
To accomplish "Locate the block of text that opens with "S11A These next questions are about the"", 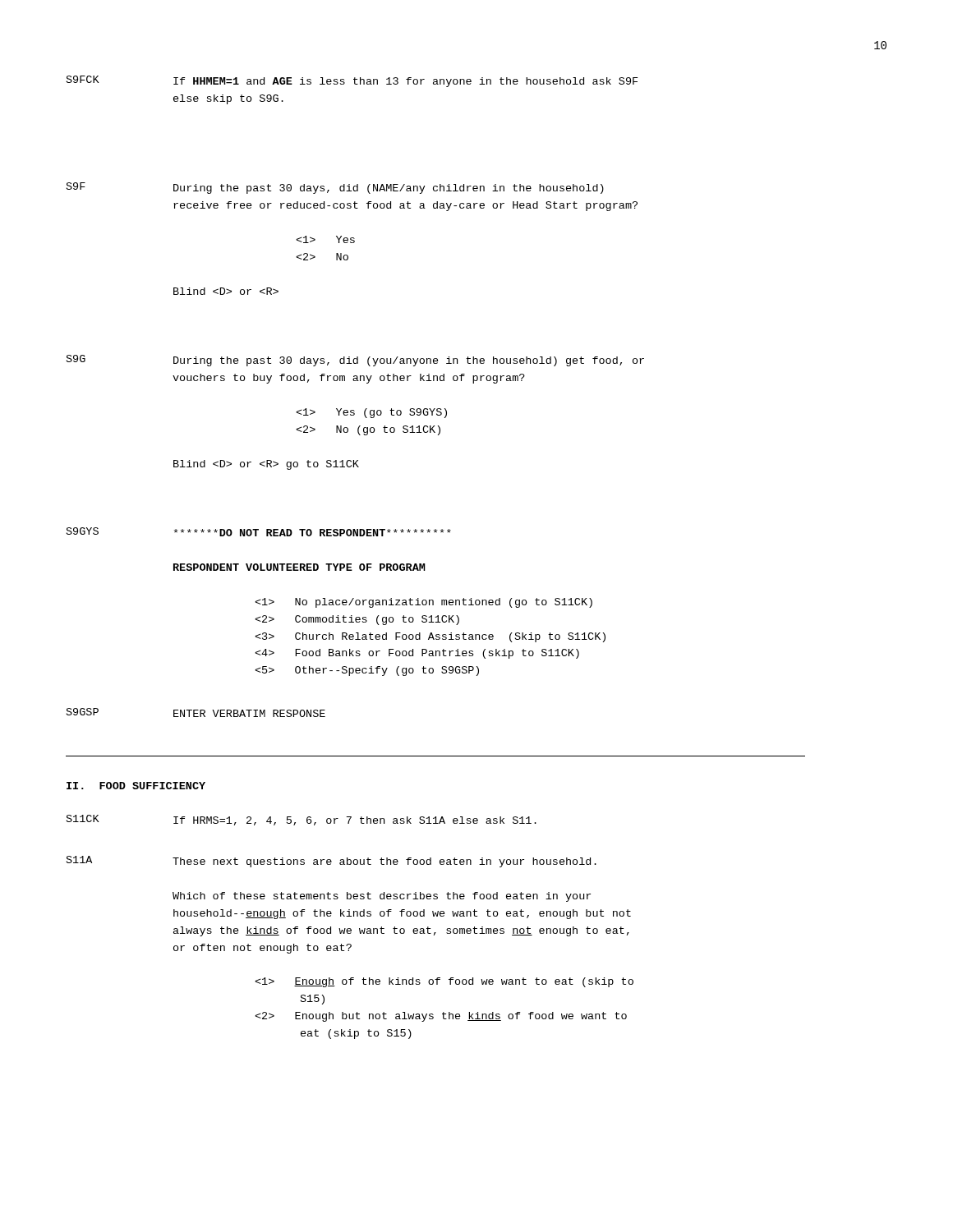I will pos(331,862).
